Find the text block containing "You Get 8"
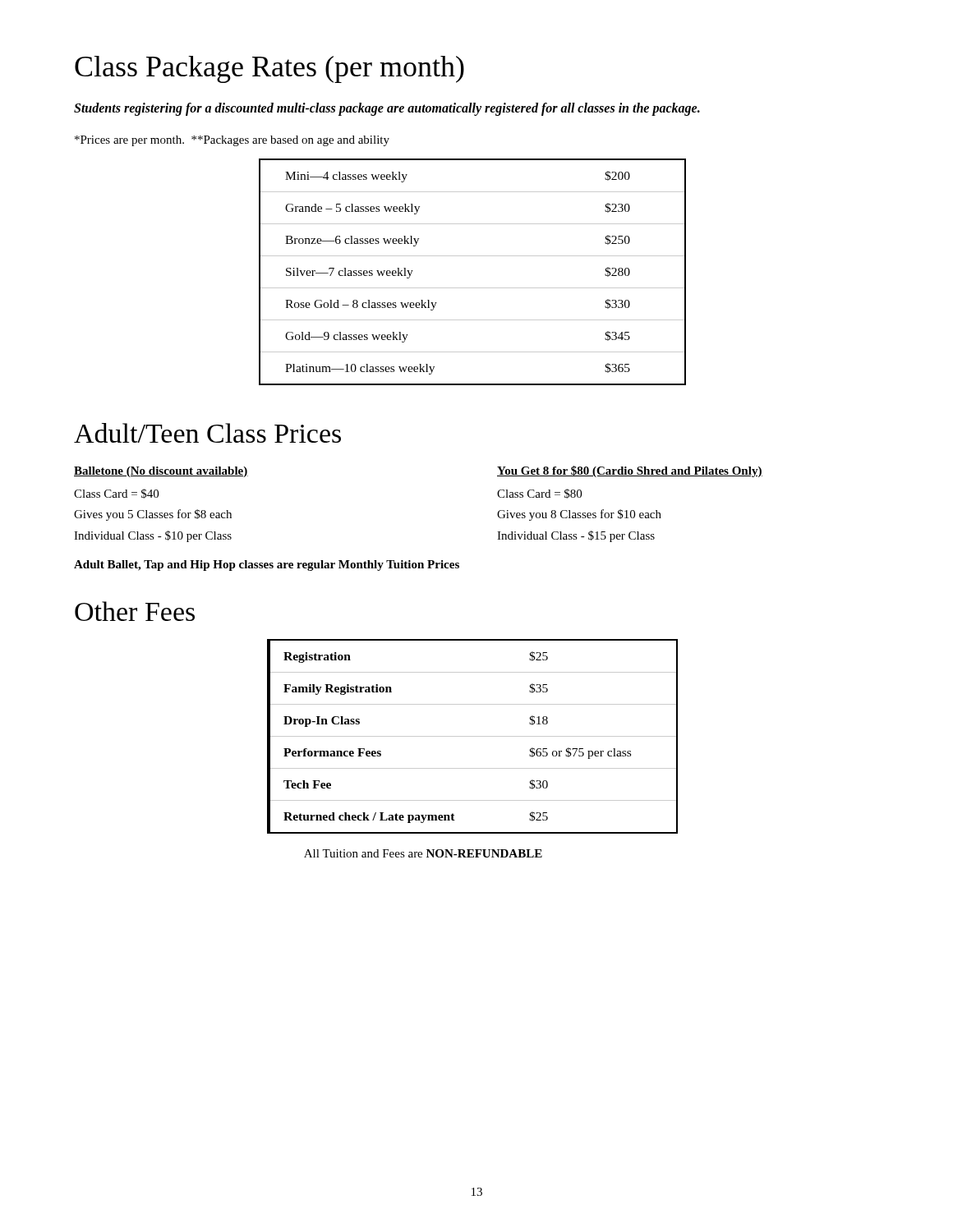This screenshot has width=953, height=1232. [x=630, y=471]
